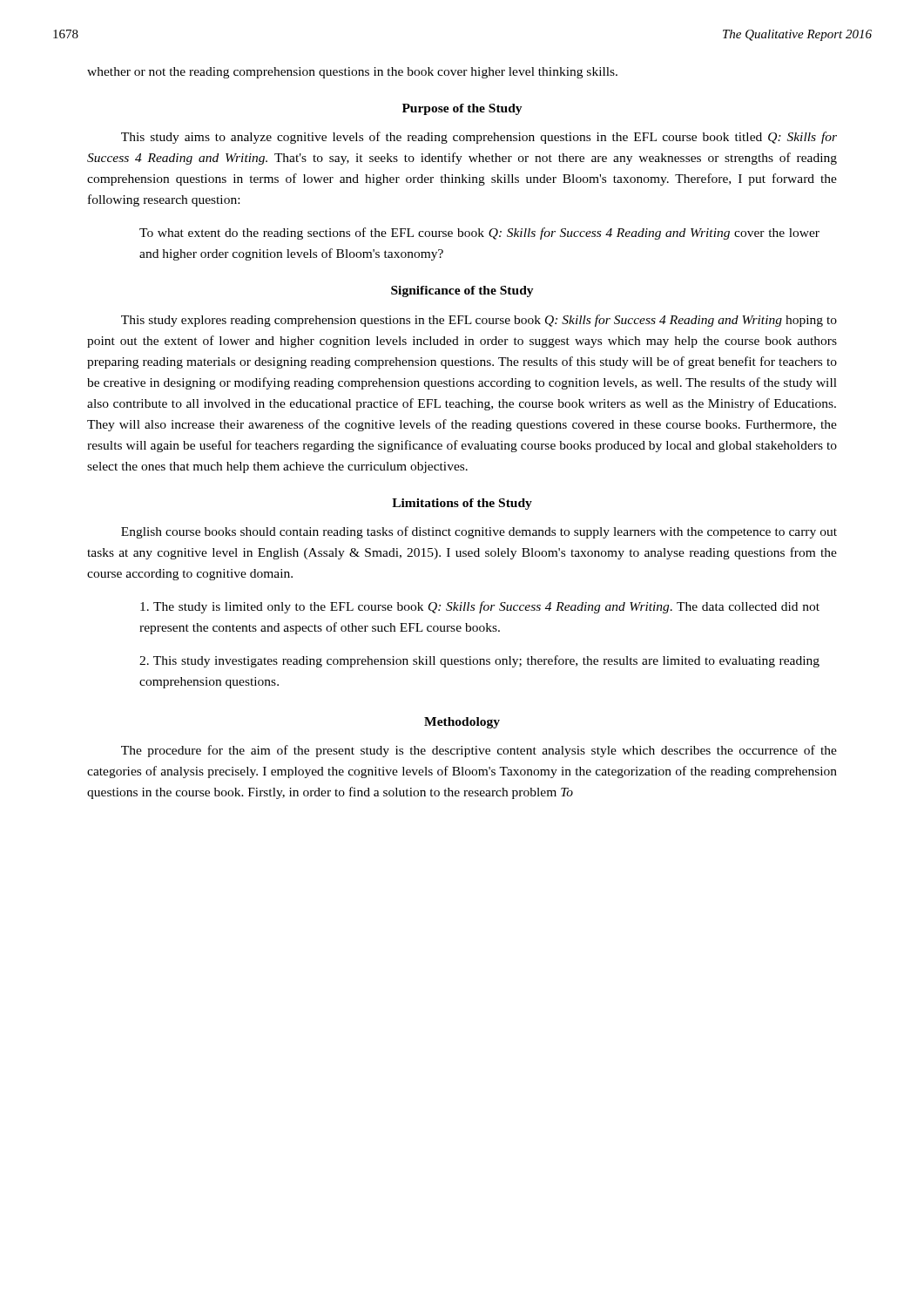Find the region starting "Limitations of the Study"
The image size is (924, 1307).
(x=462, y=502)
